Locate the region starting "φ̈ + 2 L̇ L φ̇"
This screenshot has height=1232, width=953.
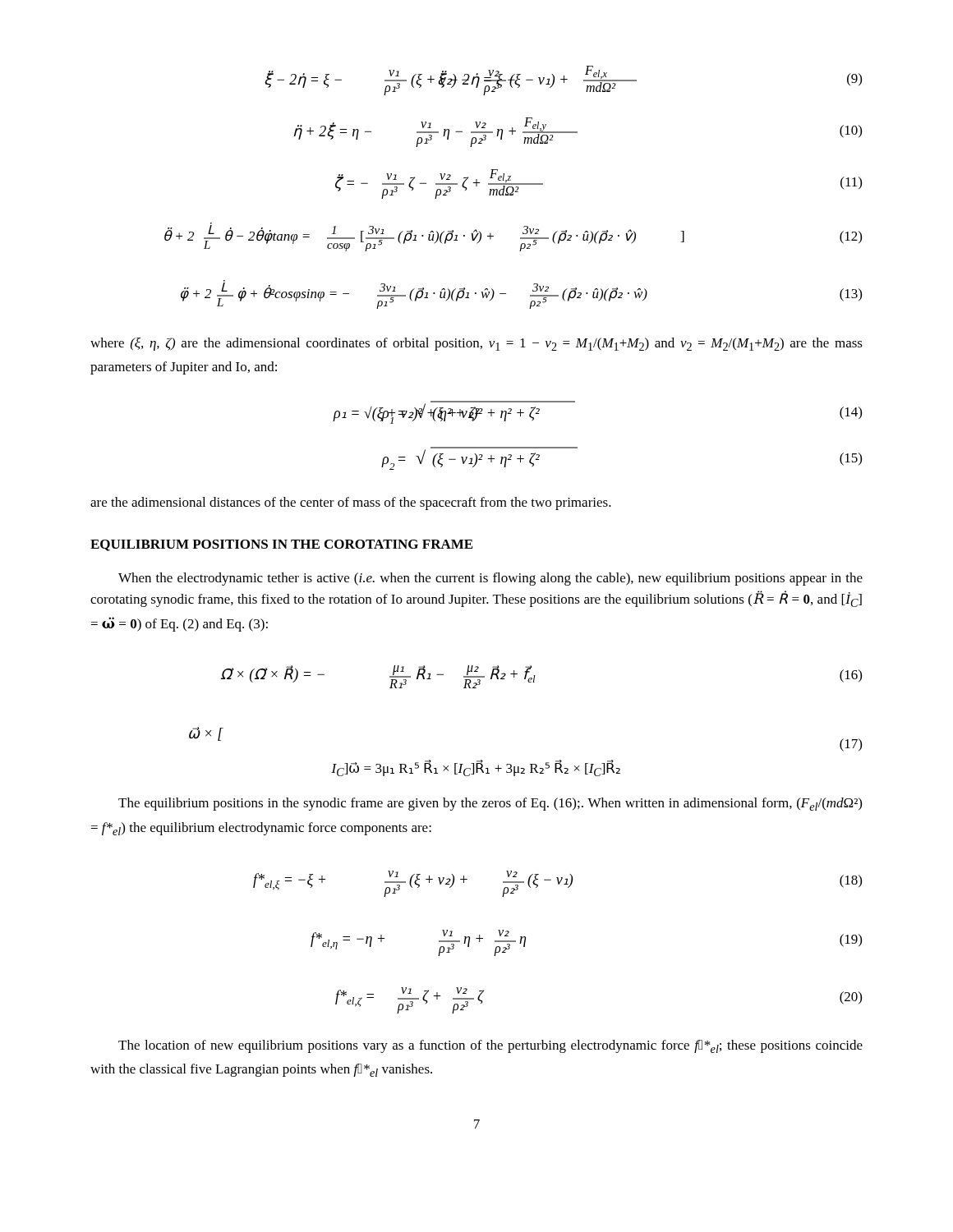pos(476,294)
